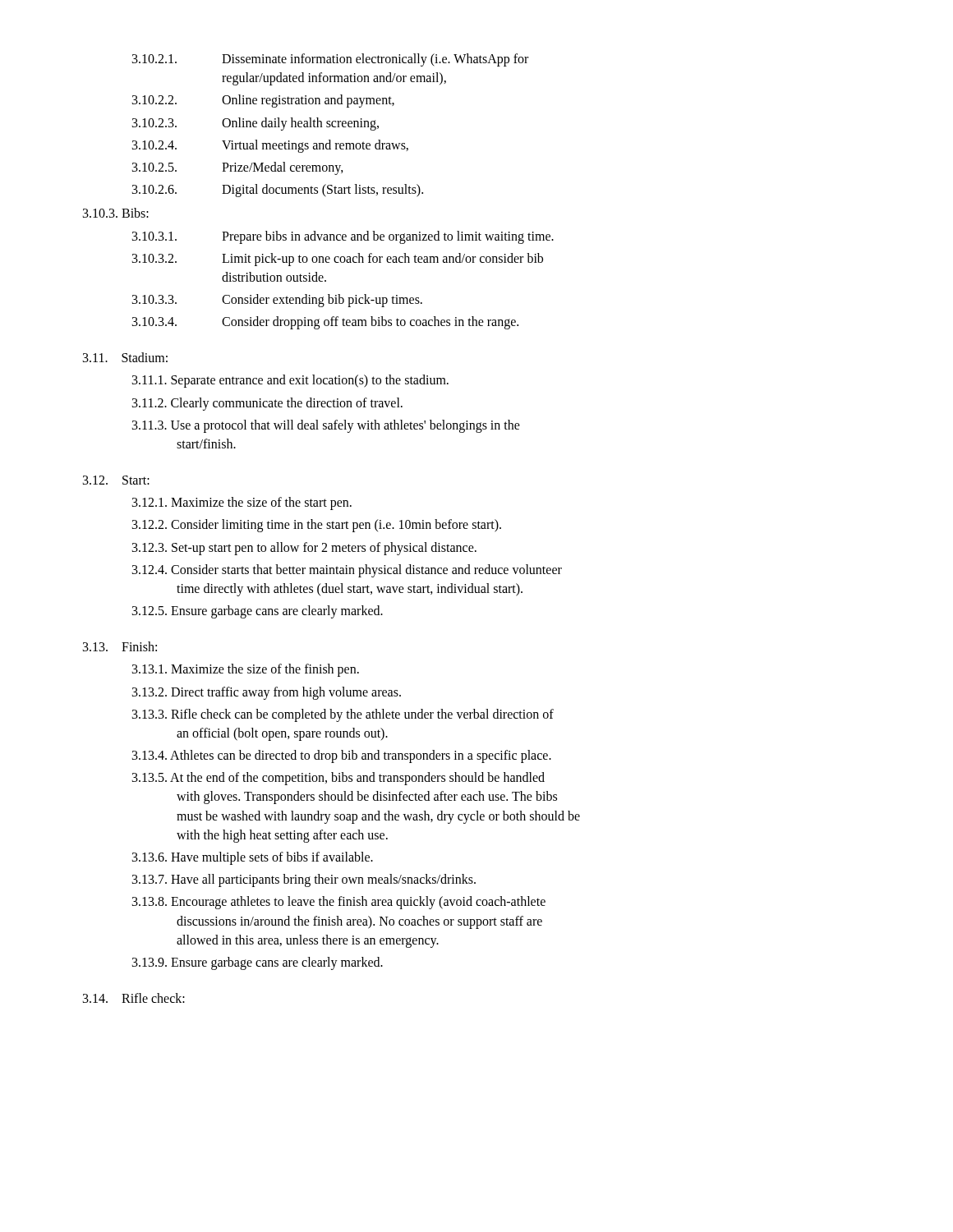Locate the list item containing "3.12.3. Set-up start pen to allow for 2"

click(x=304, y=547)
